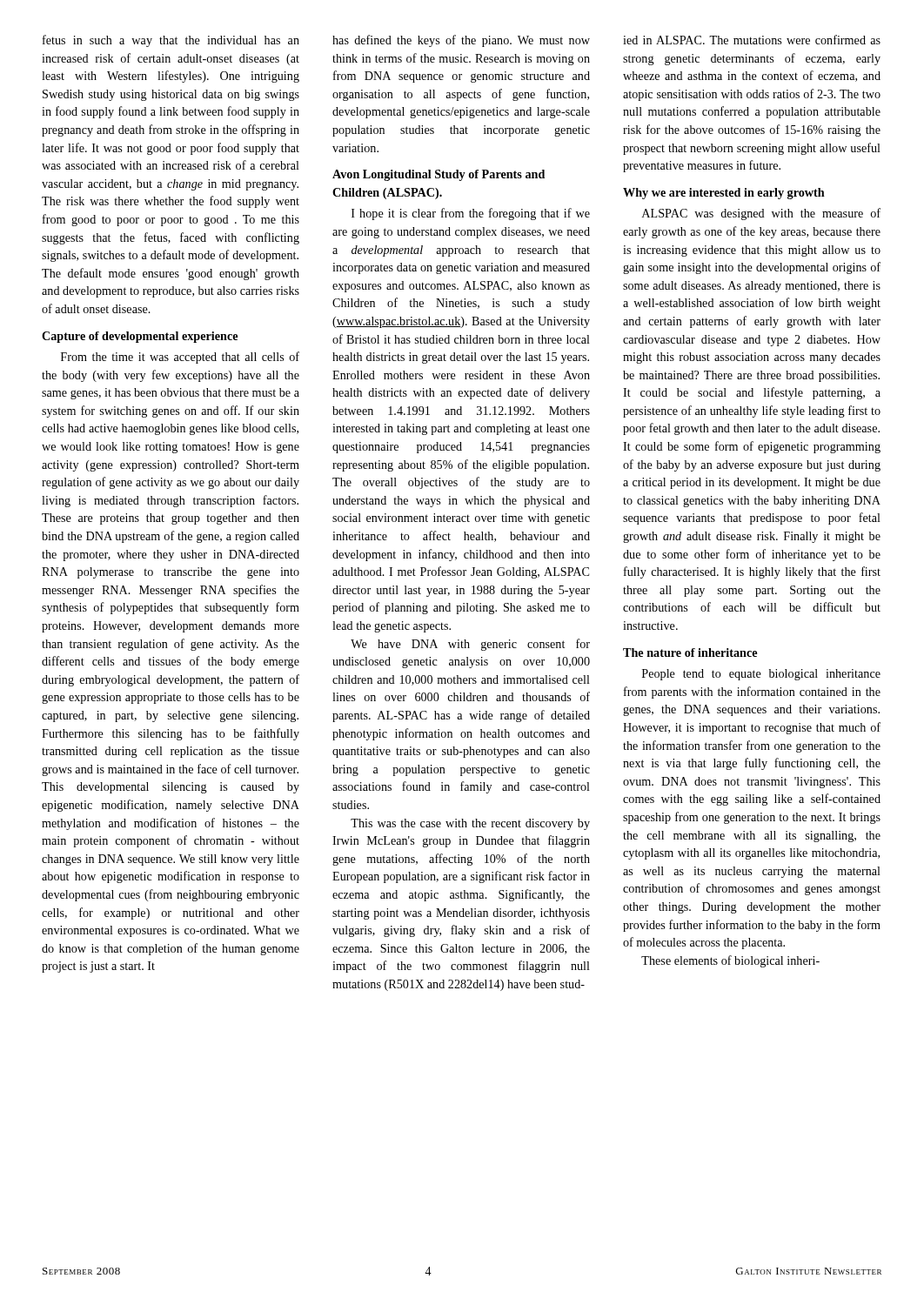Viewport: 924px width, 1305px height.
Task: Point to the text starting "ALSPAC was designed with the measure"
Action: point(752,420)
